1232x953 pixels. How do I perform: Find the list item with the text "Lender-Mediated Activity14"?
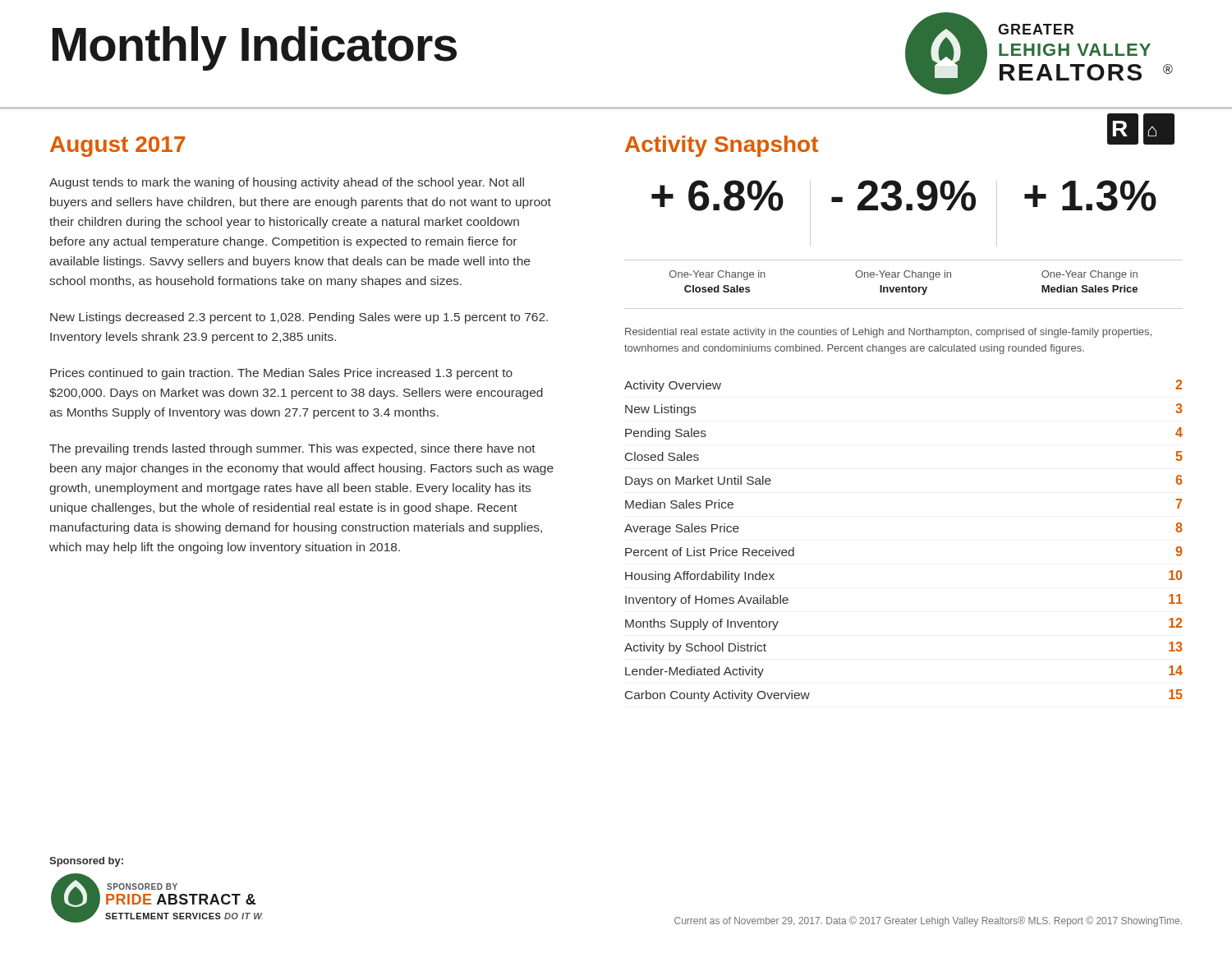(694, 672)
